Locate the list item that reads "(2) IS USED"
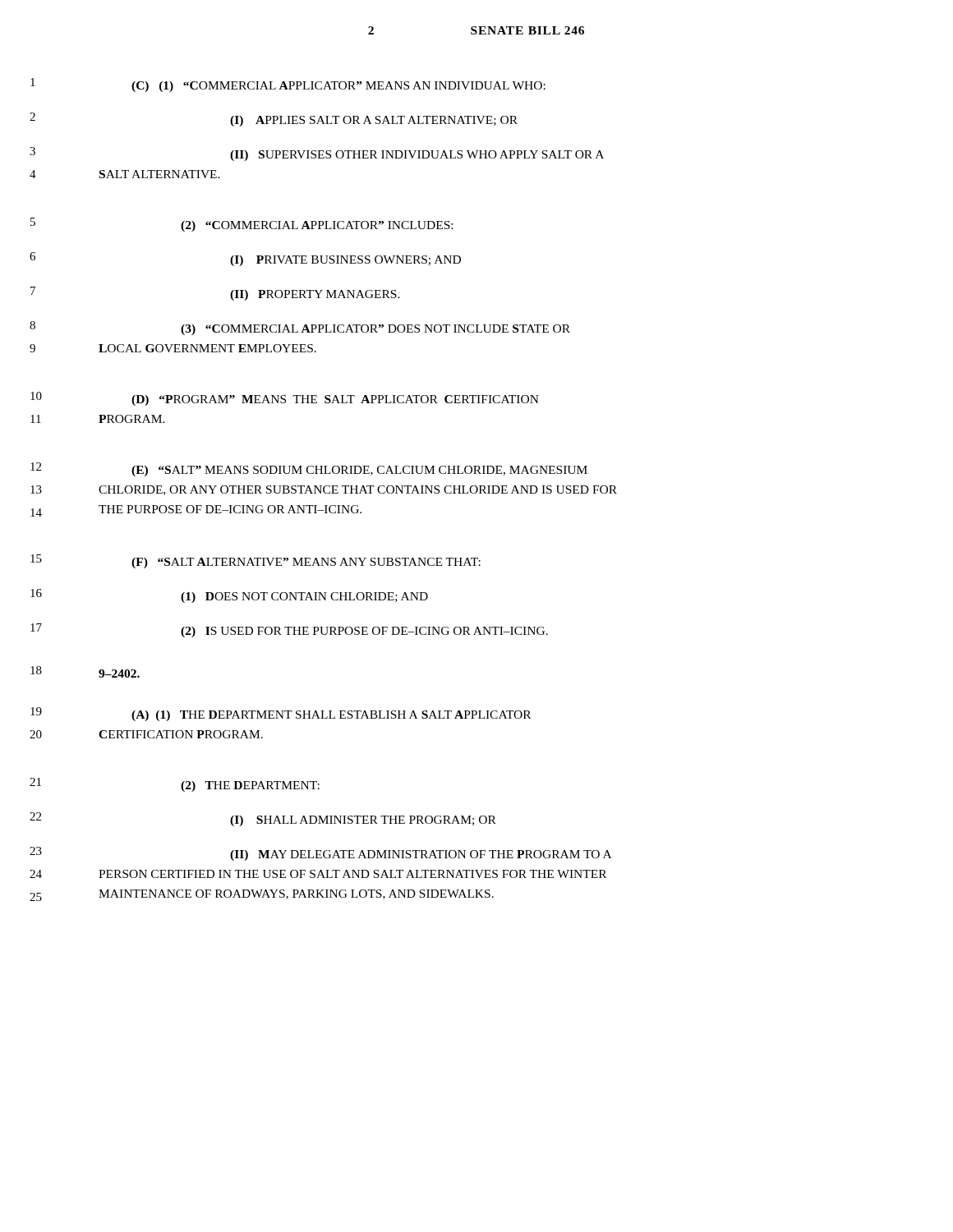Screen dimensions: 1232x953 point(323,630)
